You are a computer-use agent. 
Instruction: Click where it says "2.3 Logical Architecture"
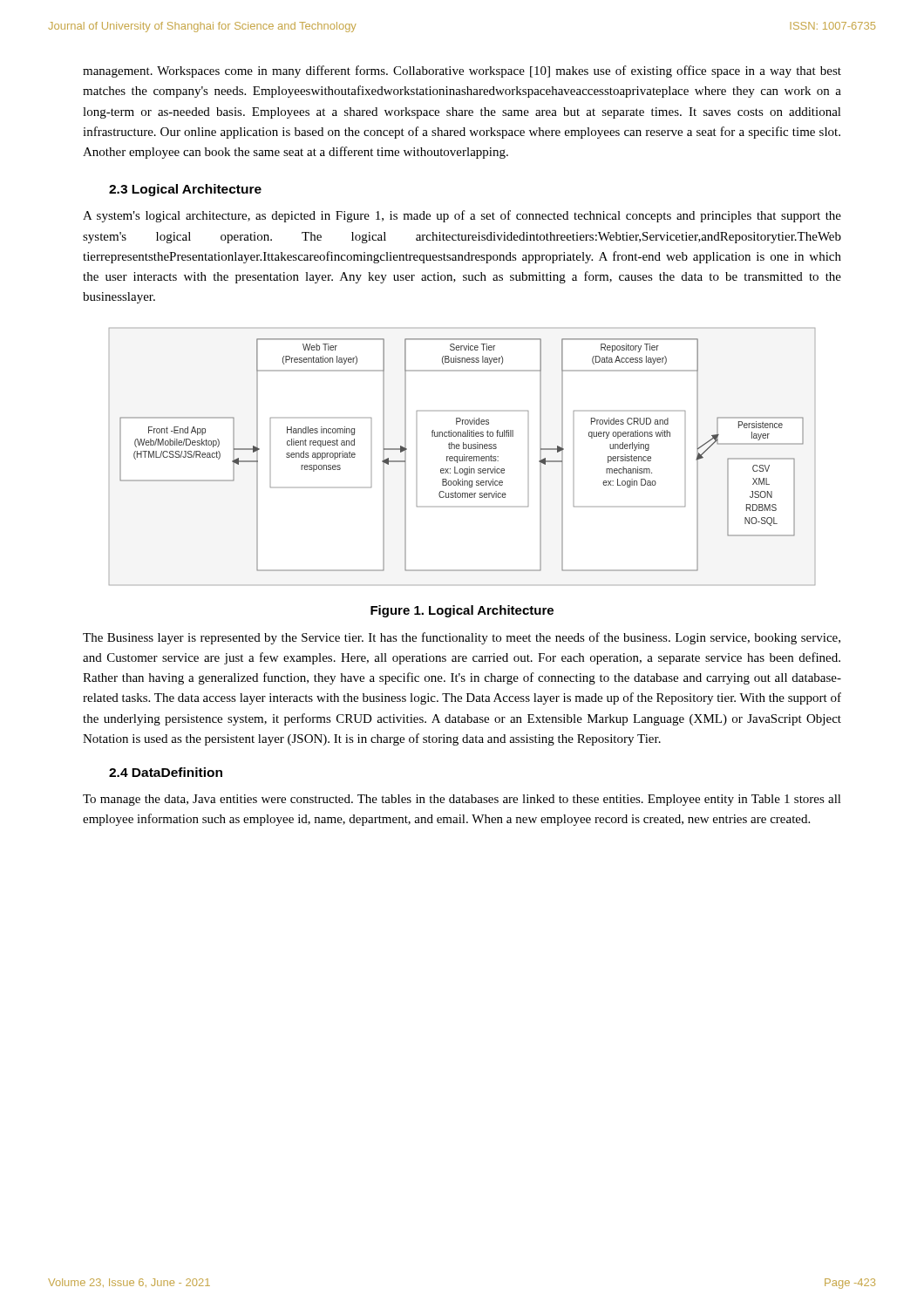coord(185,189)
